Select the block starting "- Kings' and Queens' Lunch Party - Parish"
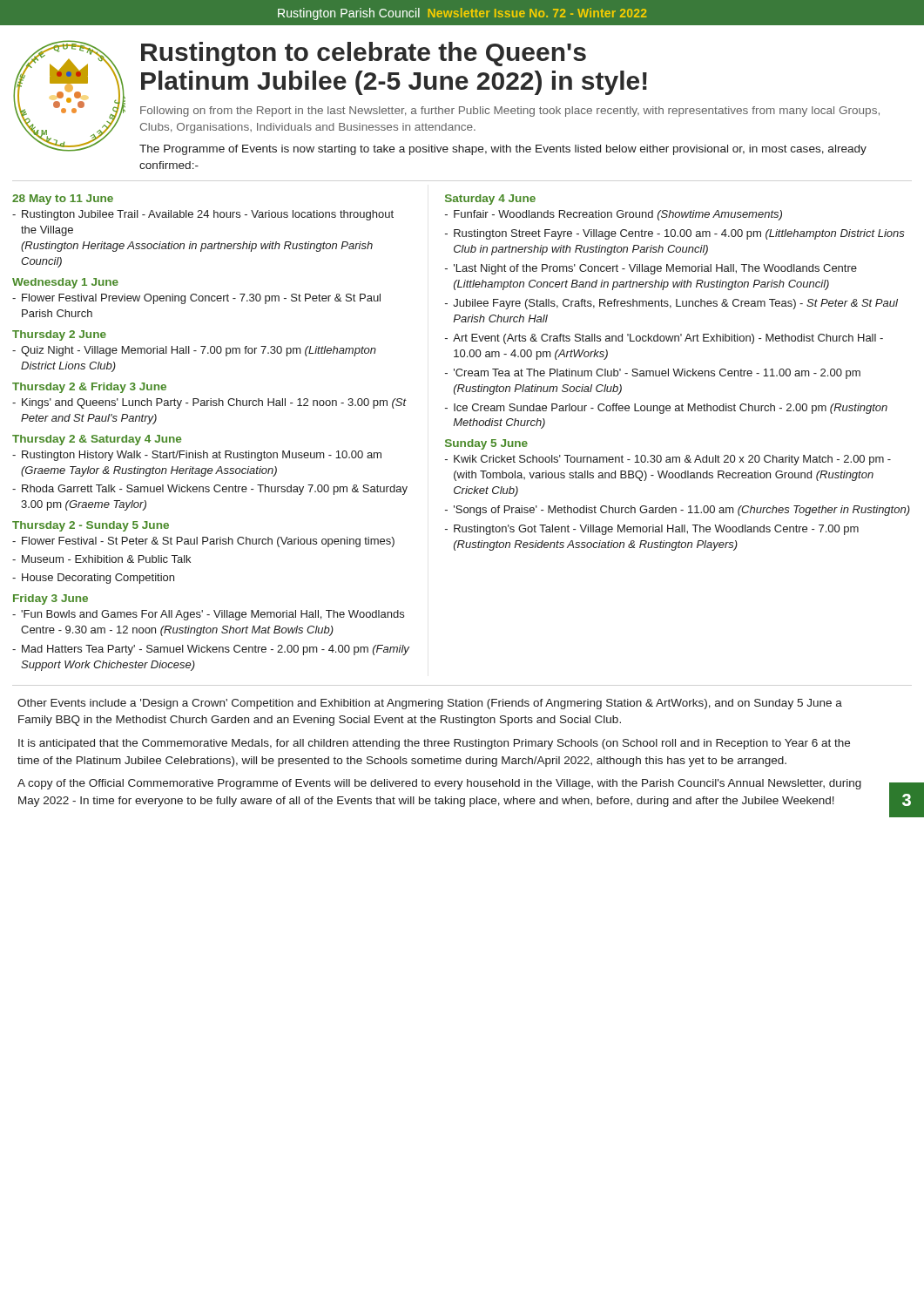Viewport: 924px width, 1307px height. (x=209, y=409)
